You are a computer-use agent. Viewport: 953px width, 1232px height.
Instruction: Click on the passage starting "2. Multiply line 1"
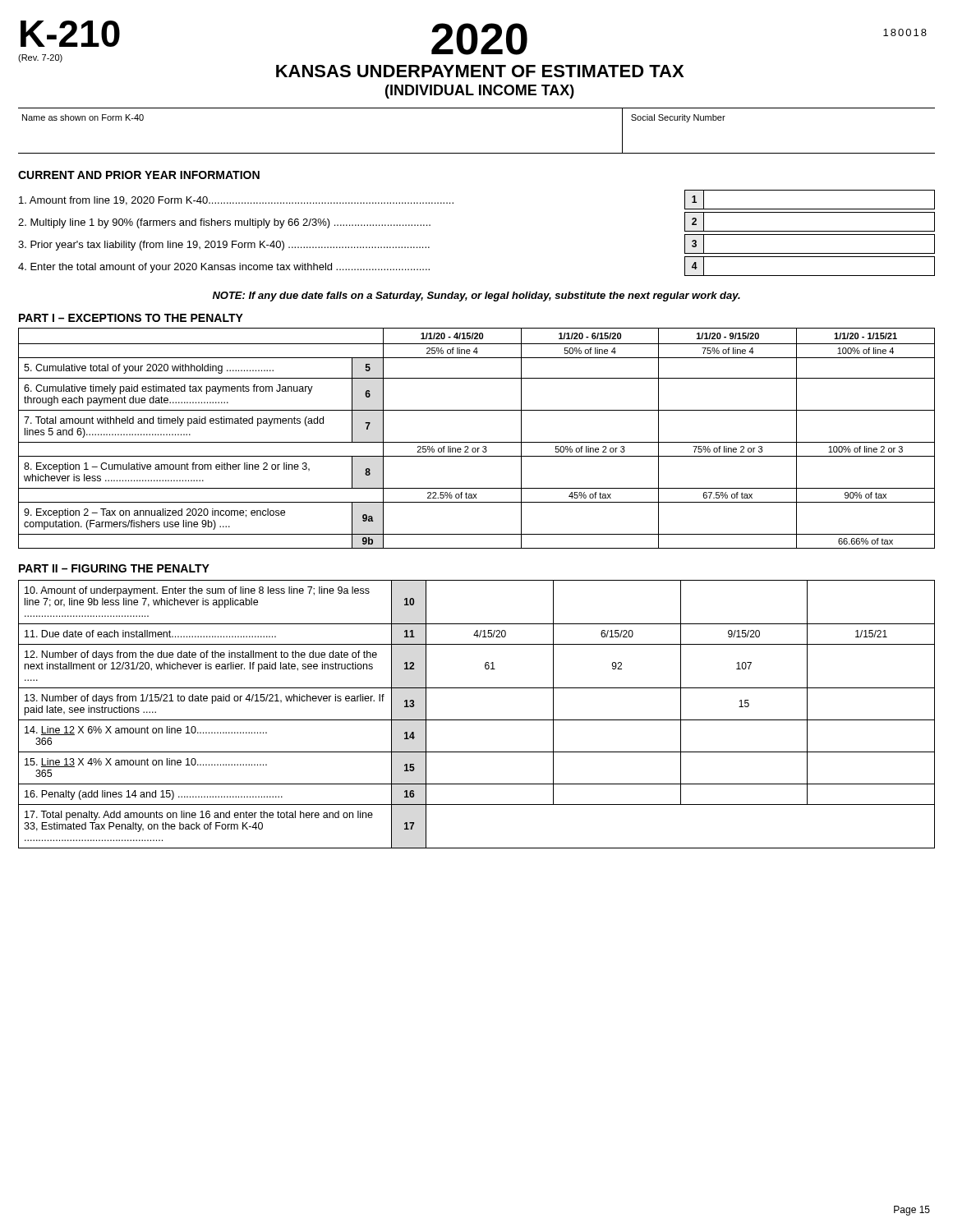[142, 221]
